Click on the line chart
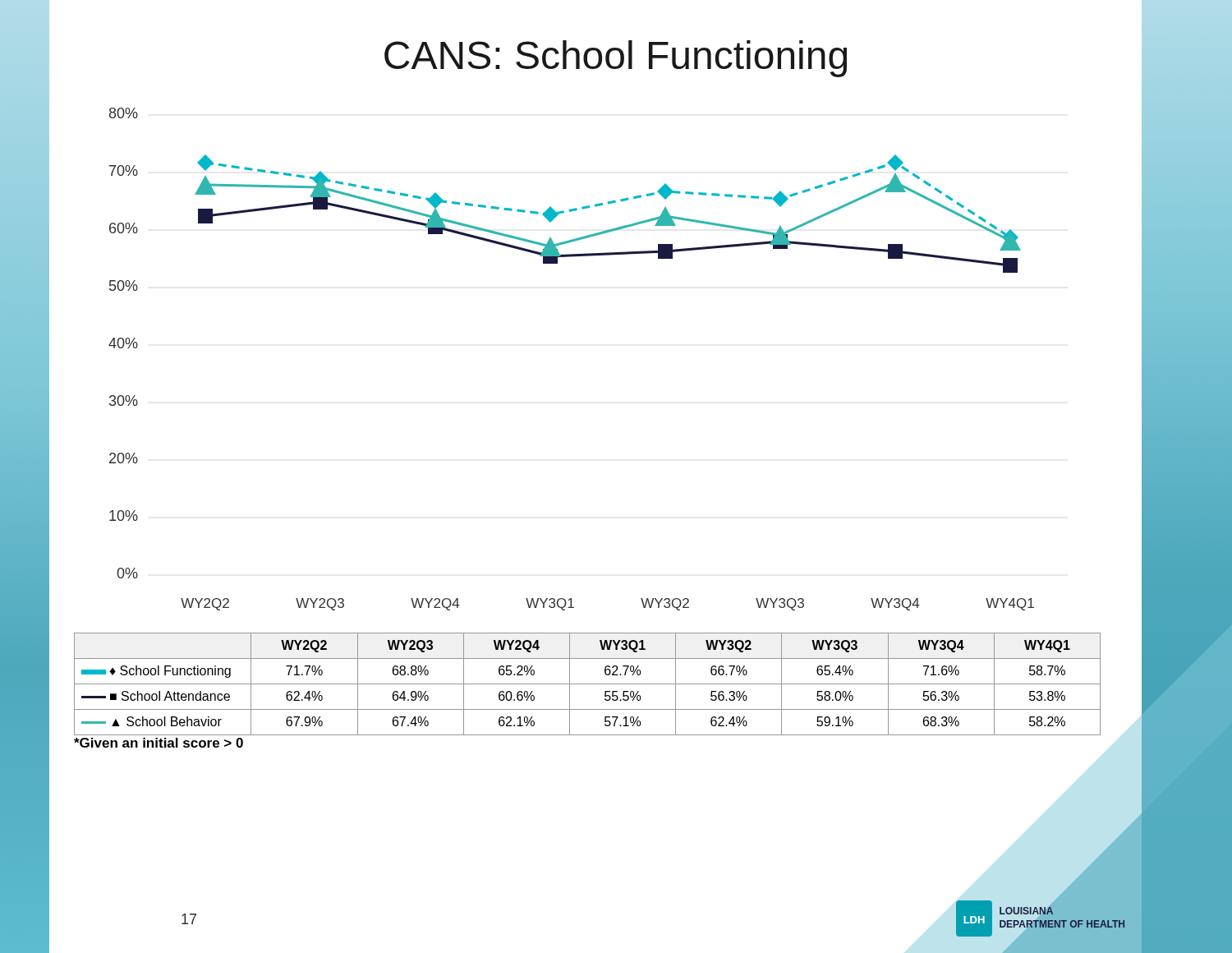The image size is (1232, 953). (x=587, y=415)
